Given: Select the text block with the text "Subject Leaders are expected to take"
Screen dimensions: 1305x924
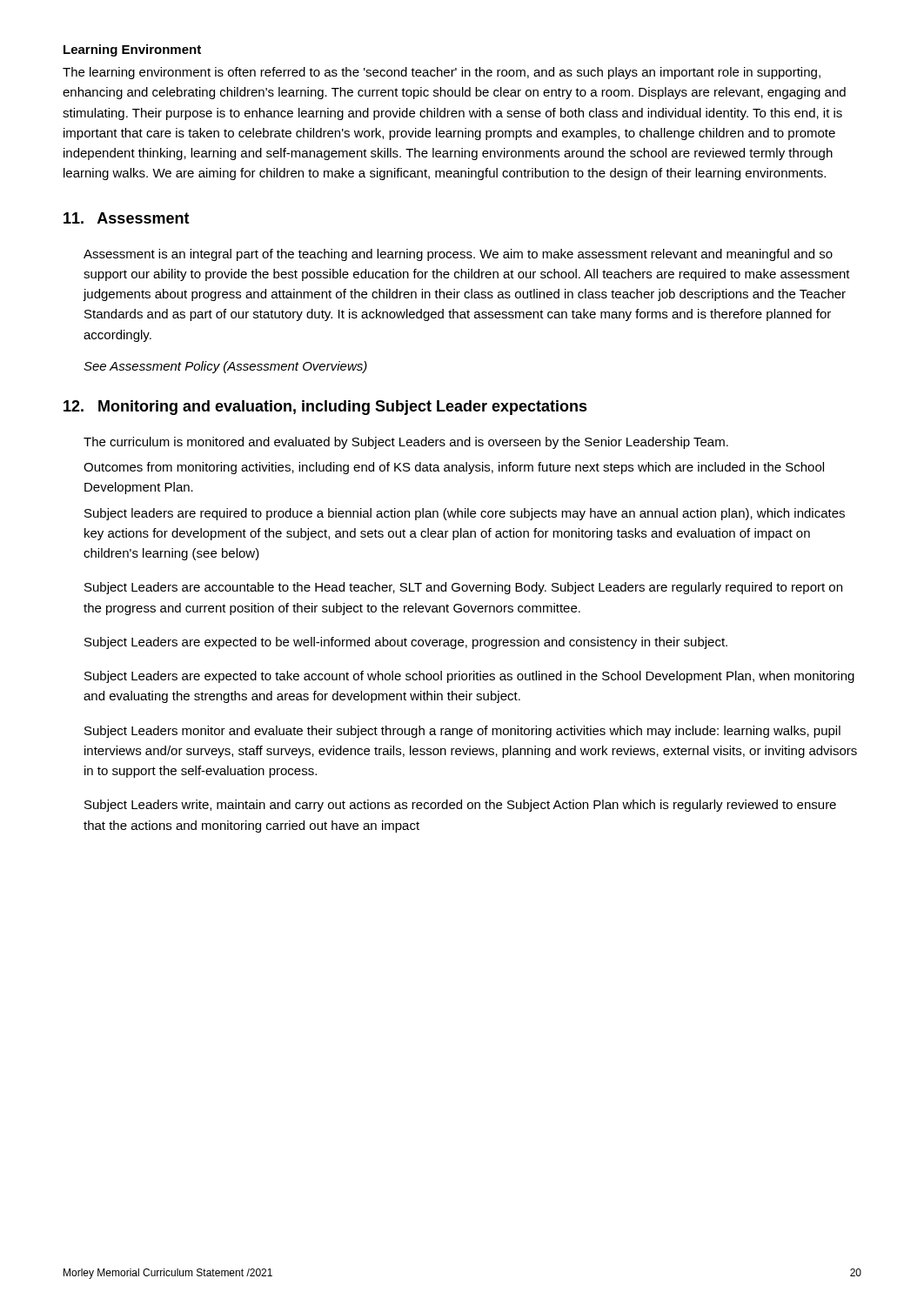Looking at the screenshot, I should 469,686.
